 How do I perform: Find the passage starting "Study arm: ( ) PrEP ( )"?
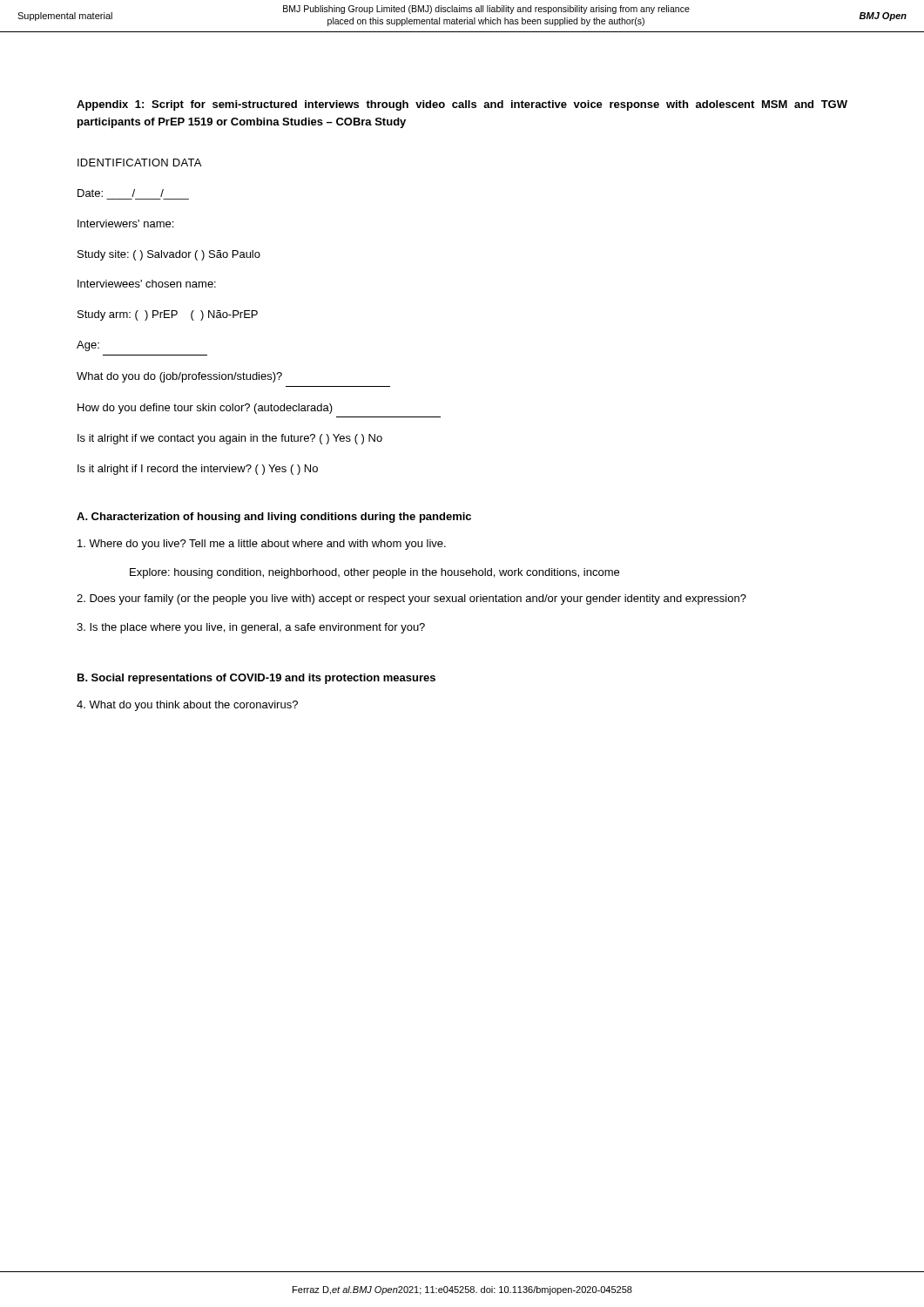click(x=167, y=314)
